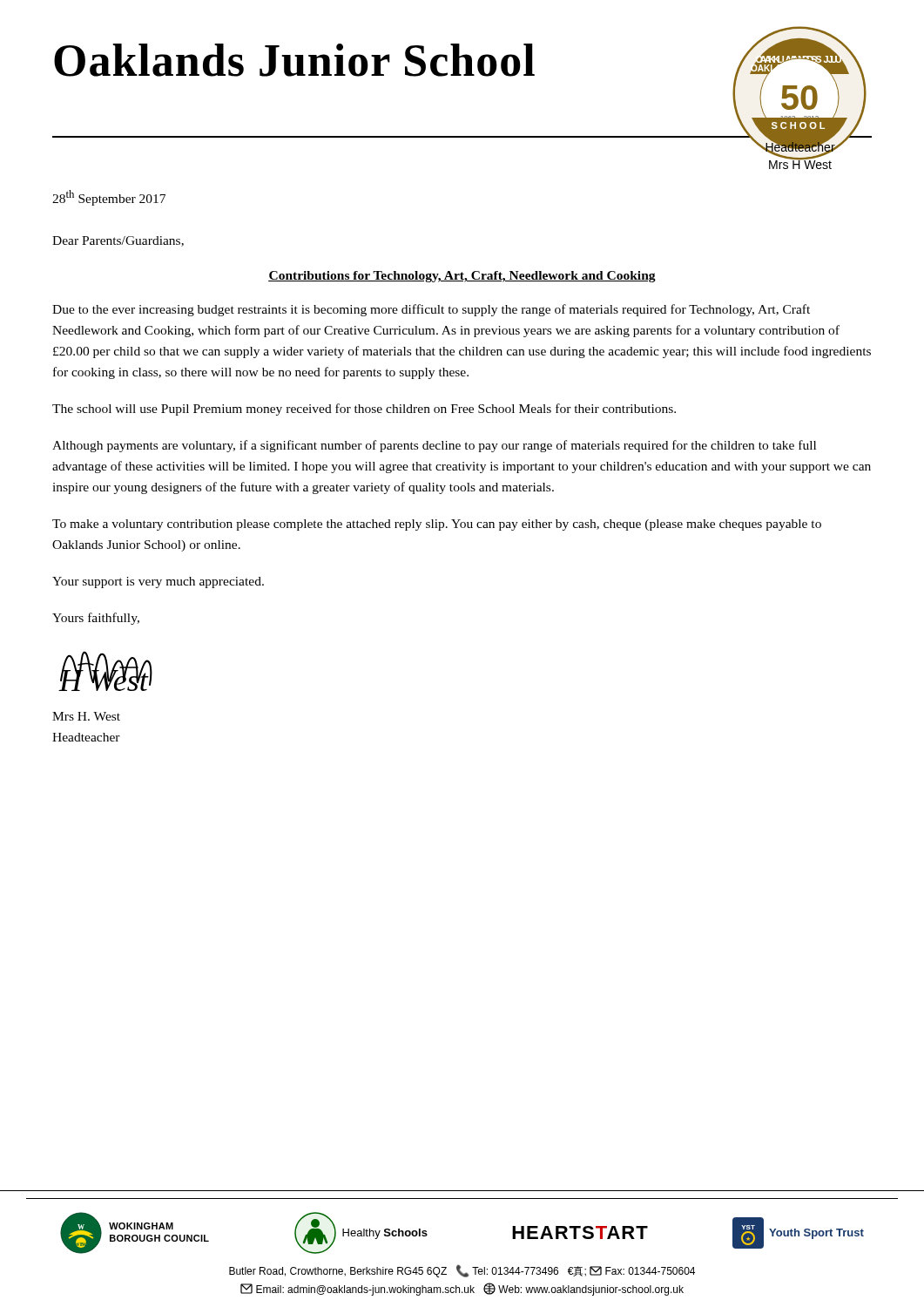This screenshot has height=1307, width=924.
Task: Find "Headteacher Mrs H West" on this page
Action: point(800,156)
